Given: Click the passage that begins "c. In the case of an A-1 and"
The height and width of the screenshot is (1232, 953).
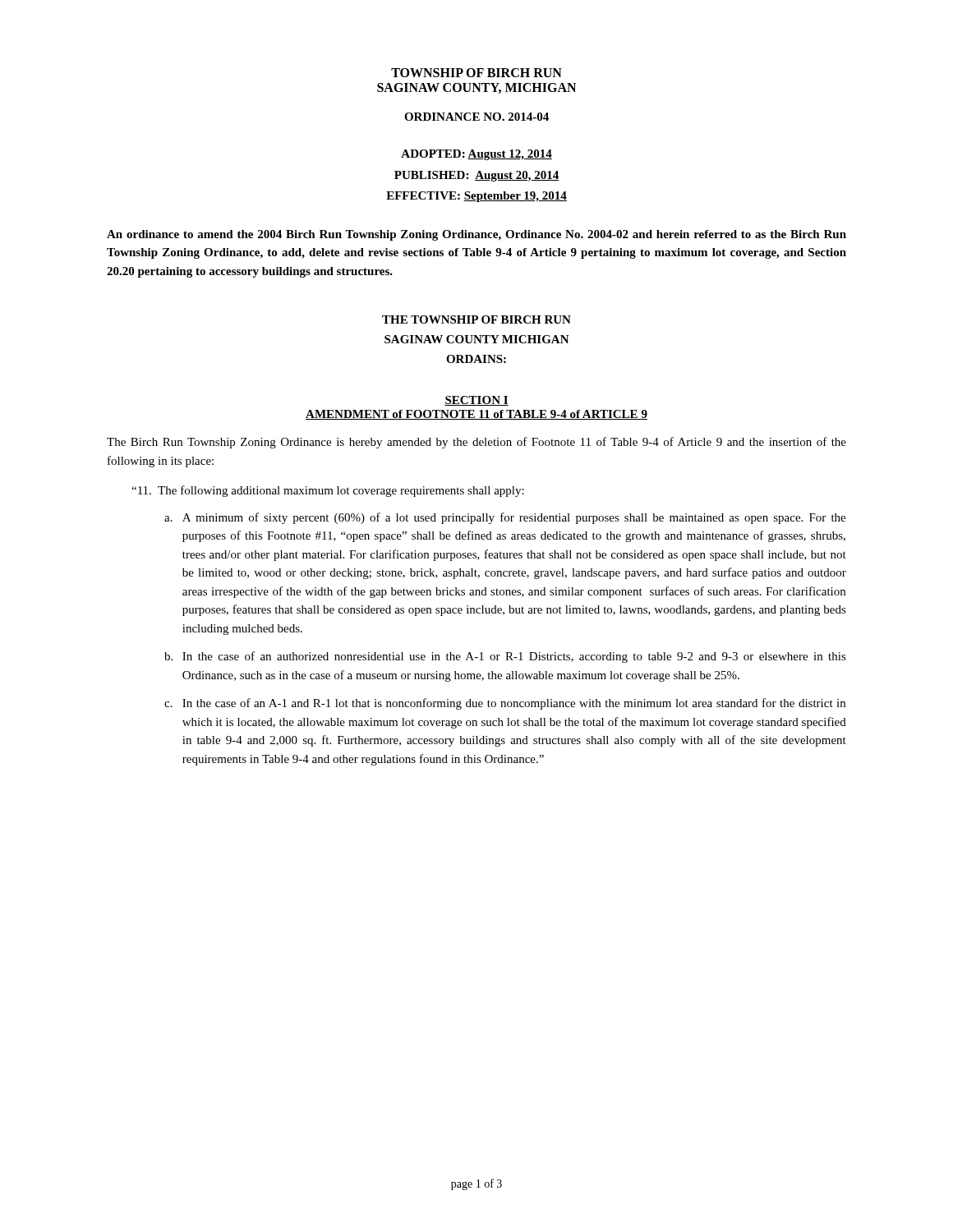Looking at the screenshot, I should [x=505, y=731].
